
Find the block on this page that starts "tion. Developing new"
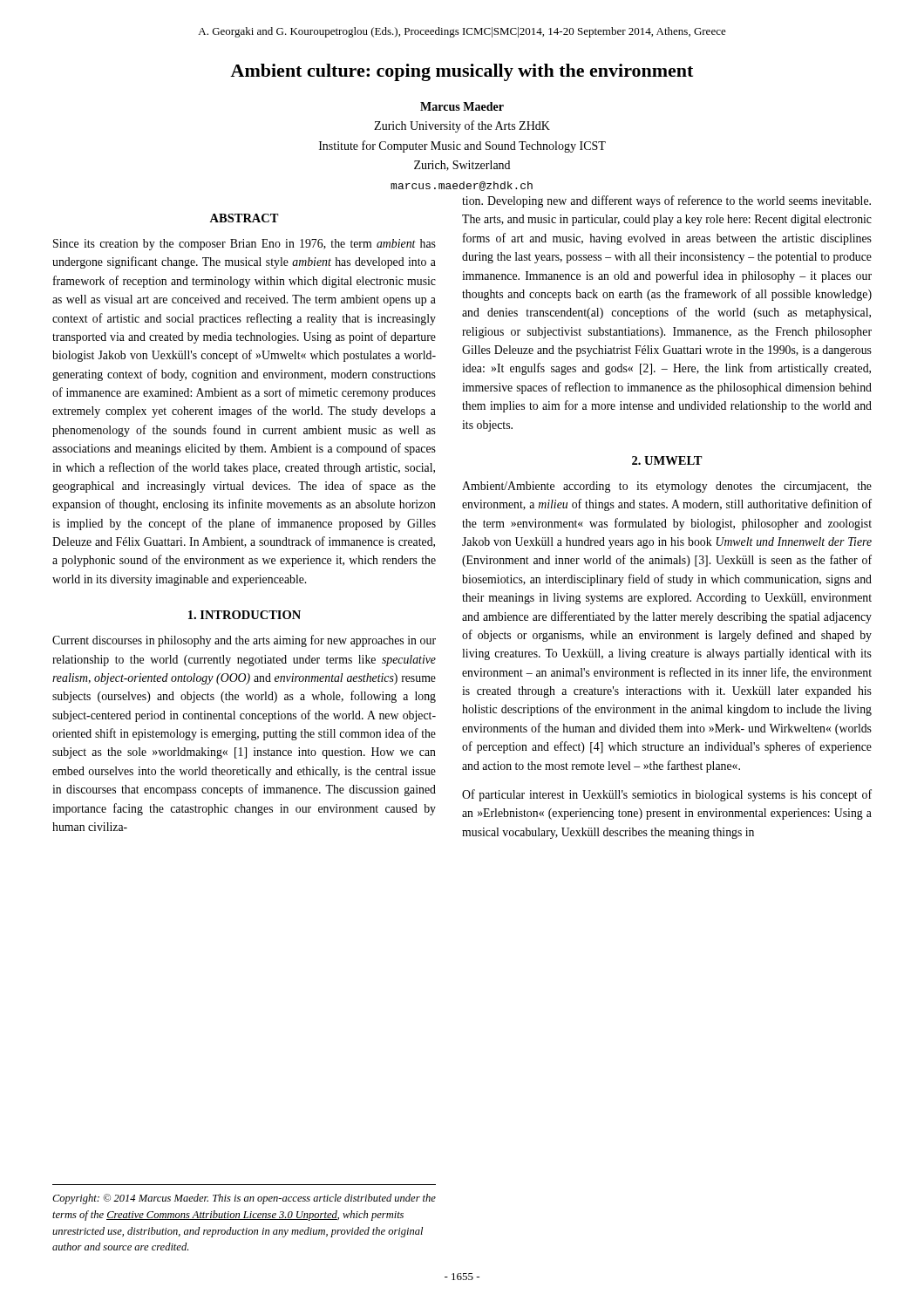pyautogui.click(x=667, y=313)
